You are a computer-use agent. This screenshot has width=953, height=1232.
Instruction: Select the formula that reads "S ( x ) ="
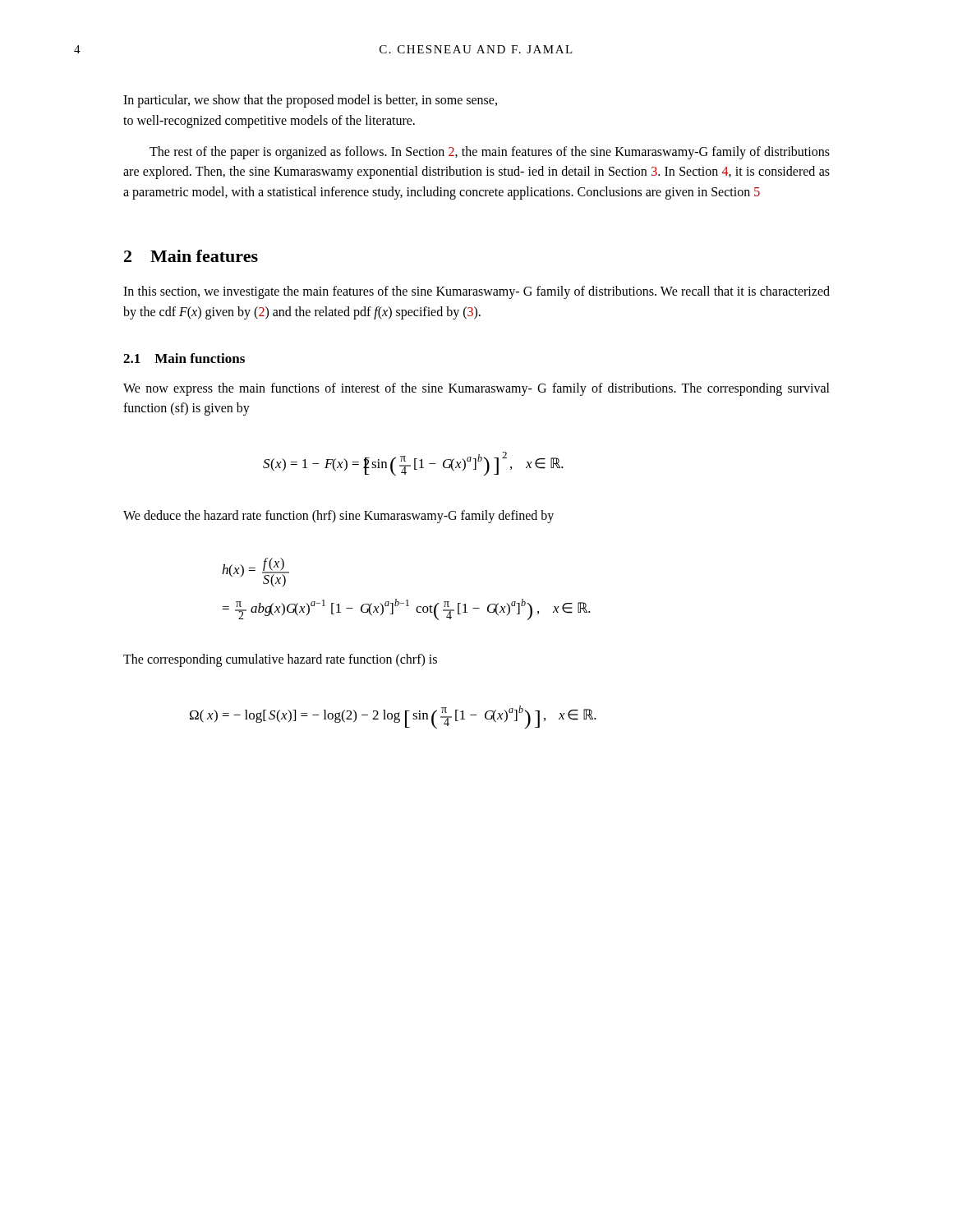[x=476, y=463]
